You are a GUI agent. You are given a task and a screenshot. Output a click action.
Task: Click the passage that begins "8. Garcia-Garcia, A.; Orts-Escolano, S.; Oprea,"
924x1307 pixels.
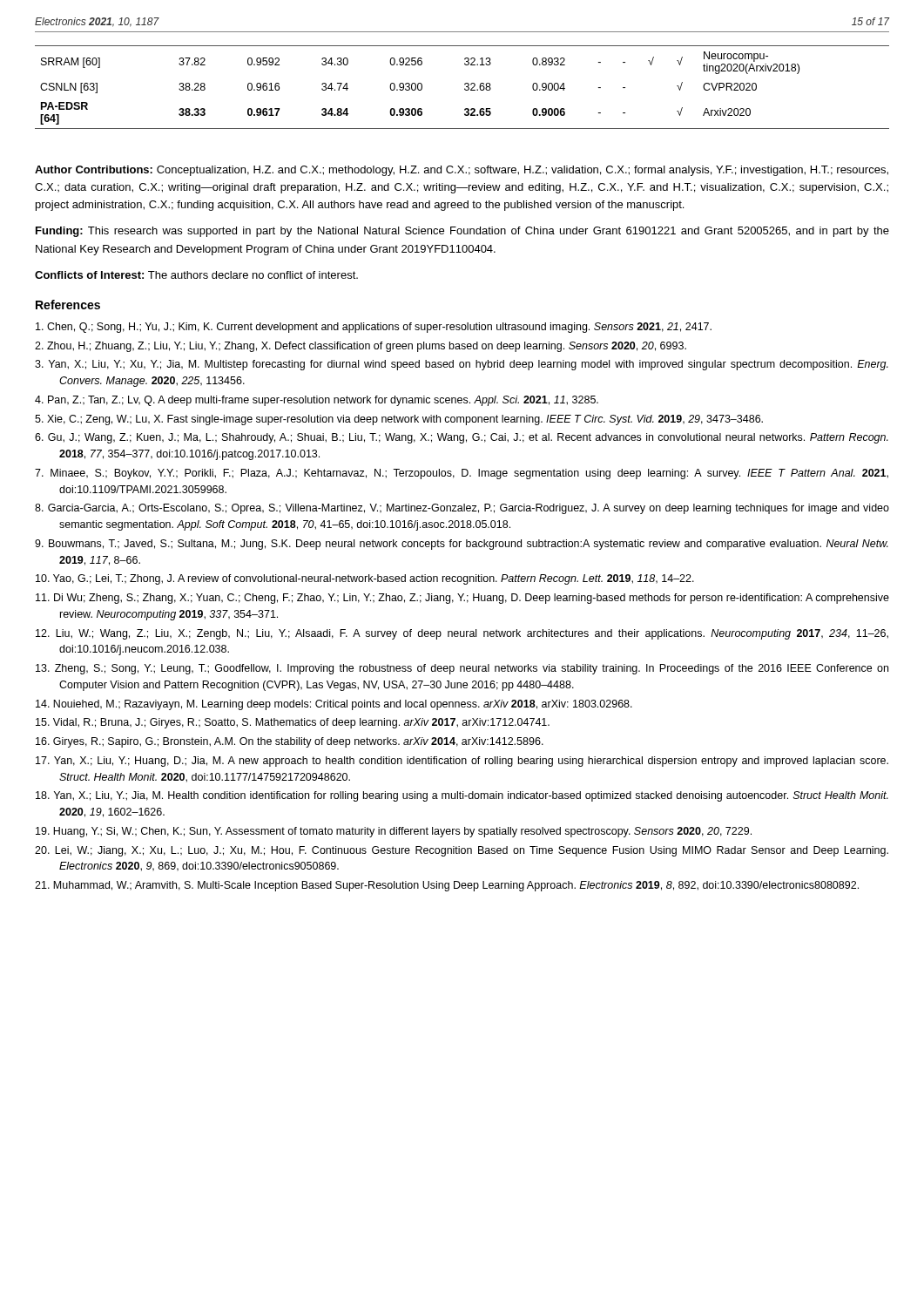point(462,516)
